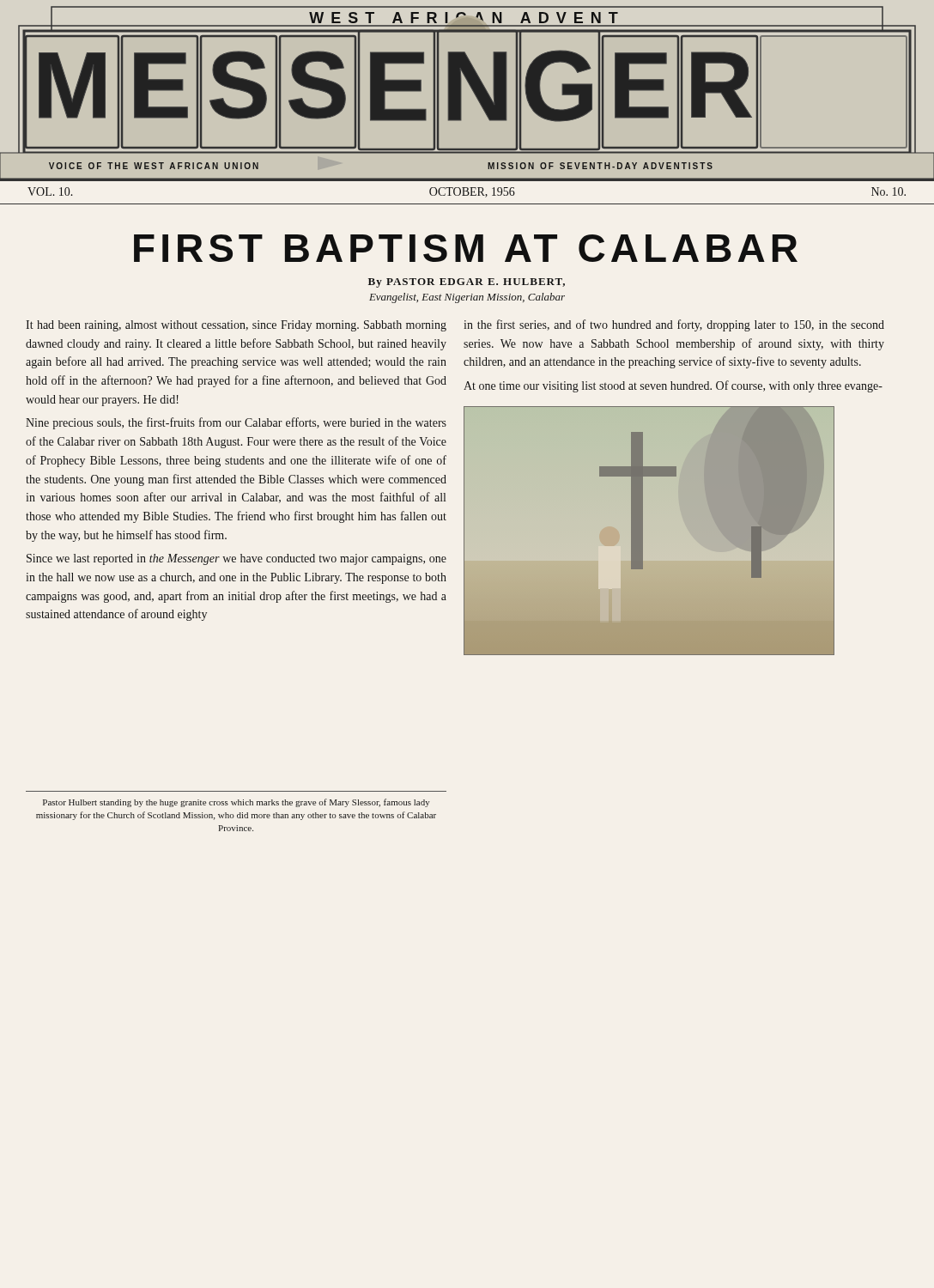Navigate to the element starting "It had been raining,"
The height and width of the screenshot is (1288, 934).
coord(236,470)
